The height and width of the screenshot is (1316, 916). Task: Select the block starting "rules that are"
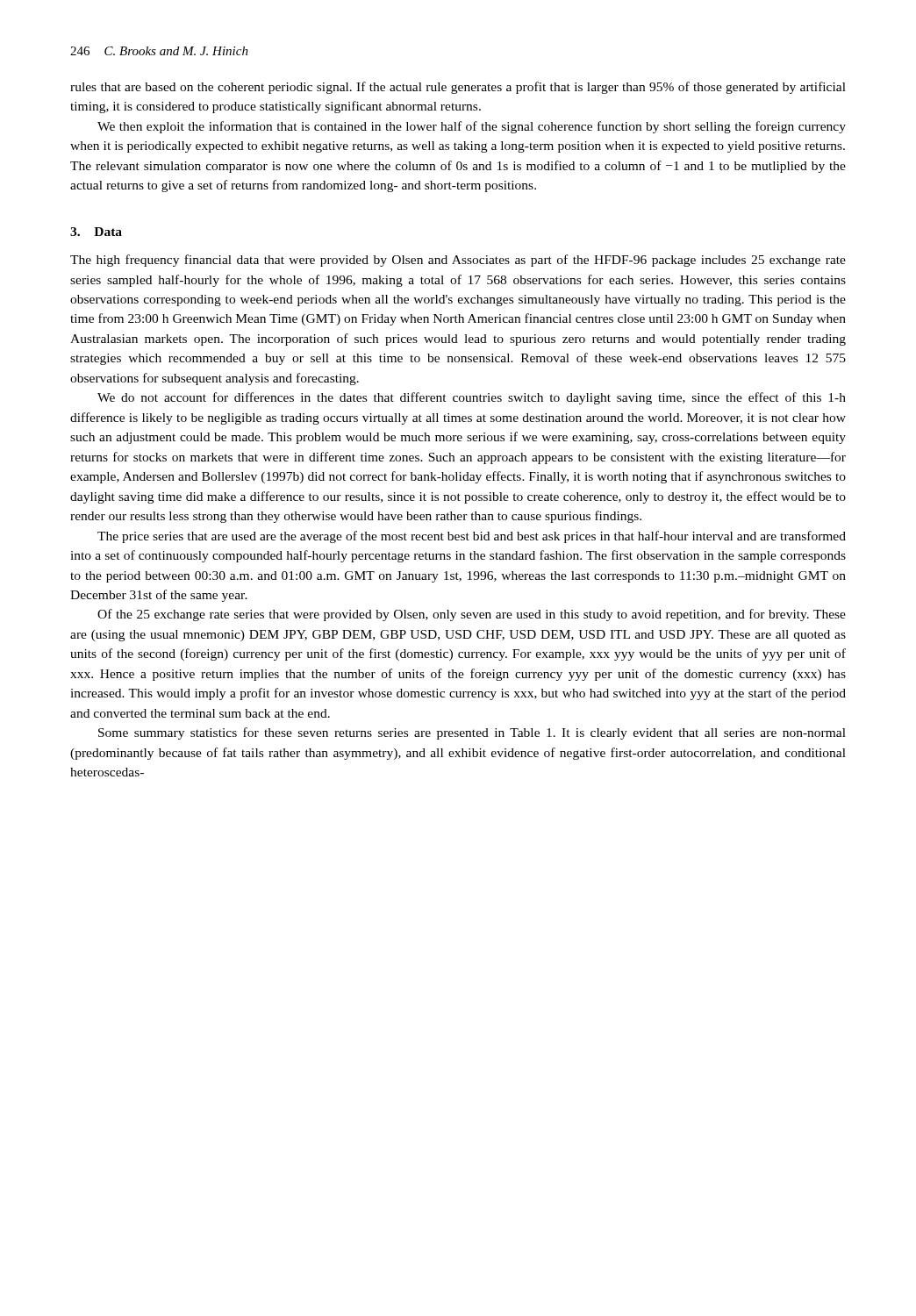(x=458, y=97)
